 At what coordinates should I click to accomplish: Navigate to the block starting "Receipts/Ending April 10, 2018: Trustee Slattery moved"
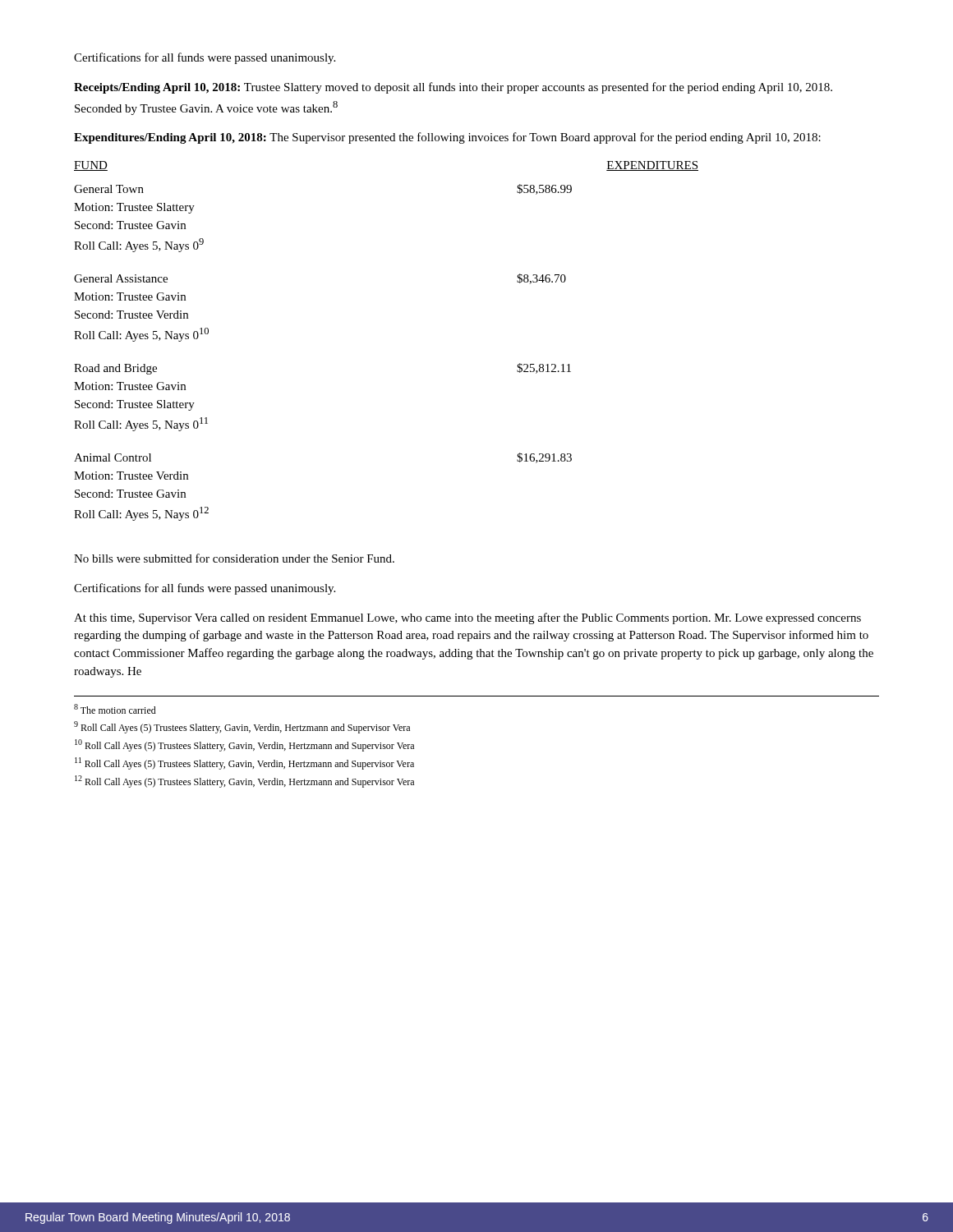454,97
